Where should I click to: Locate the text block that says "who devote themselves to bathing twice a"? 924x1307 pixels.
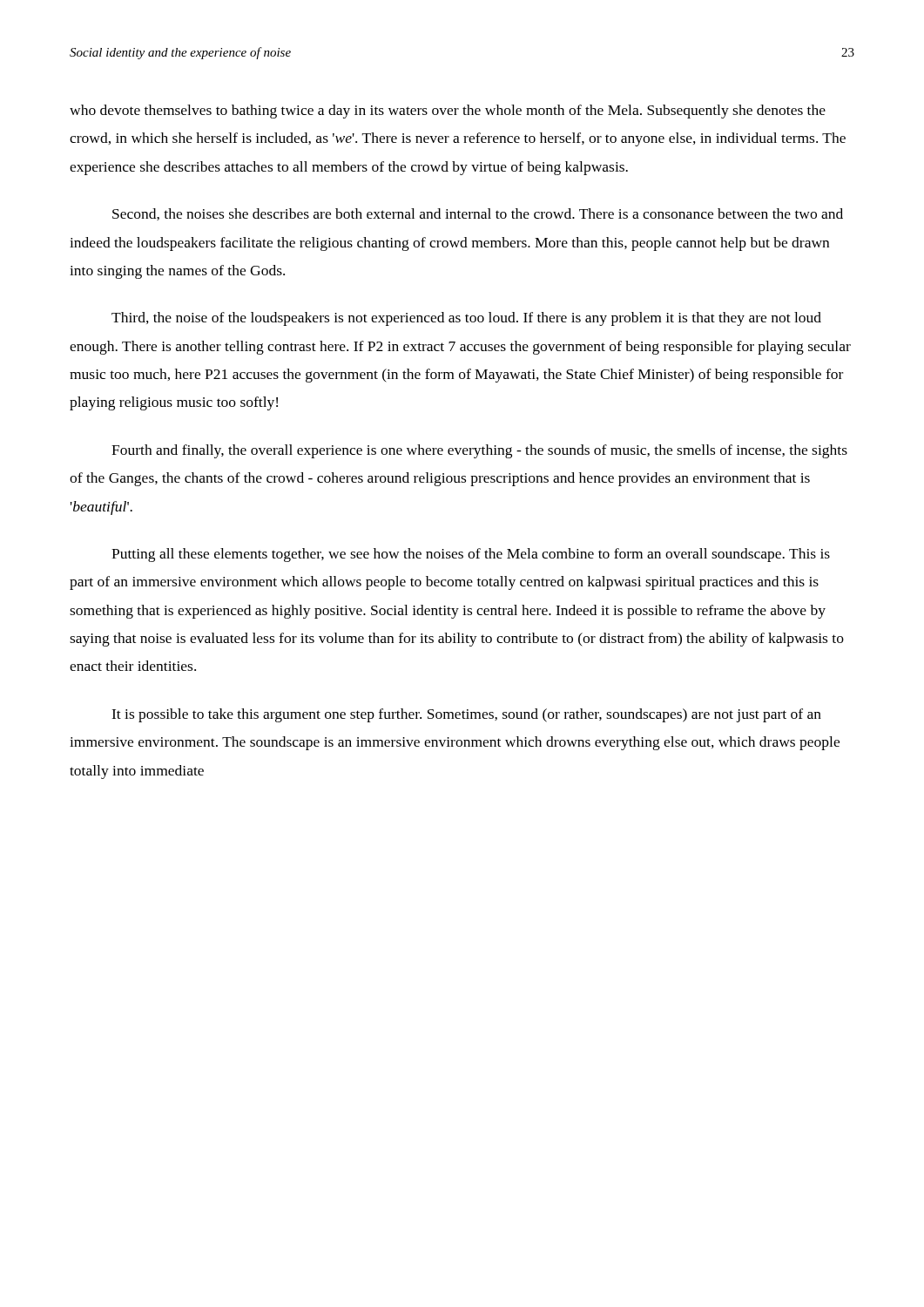tap(458, 138)
